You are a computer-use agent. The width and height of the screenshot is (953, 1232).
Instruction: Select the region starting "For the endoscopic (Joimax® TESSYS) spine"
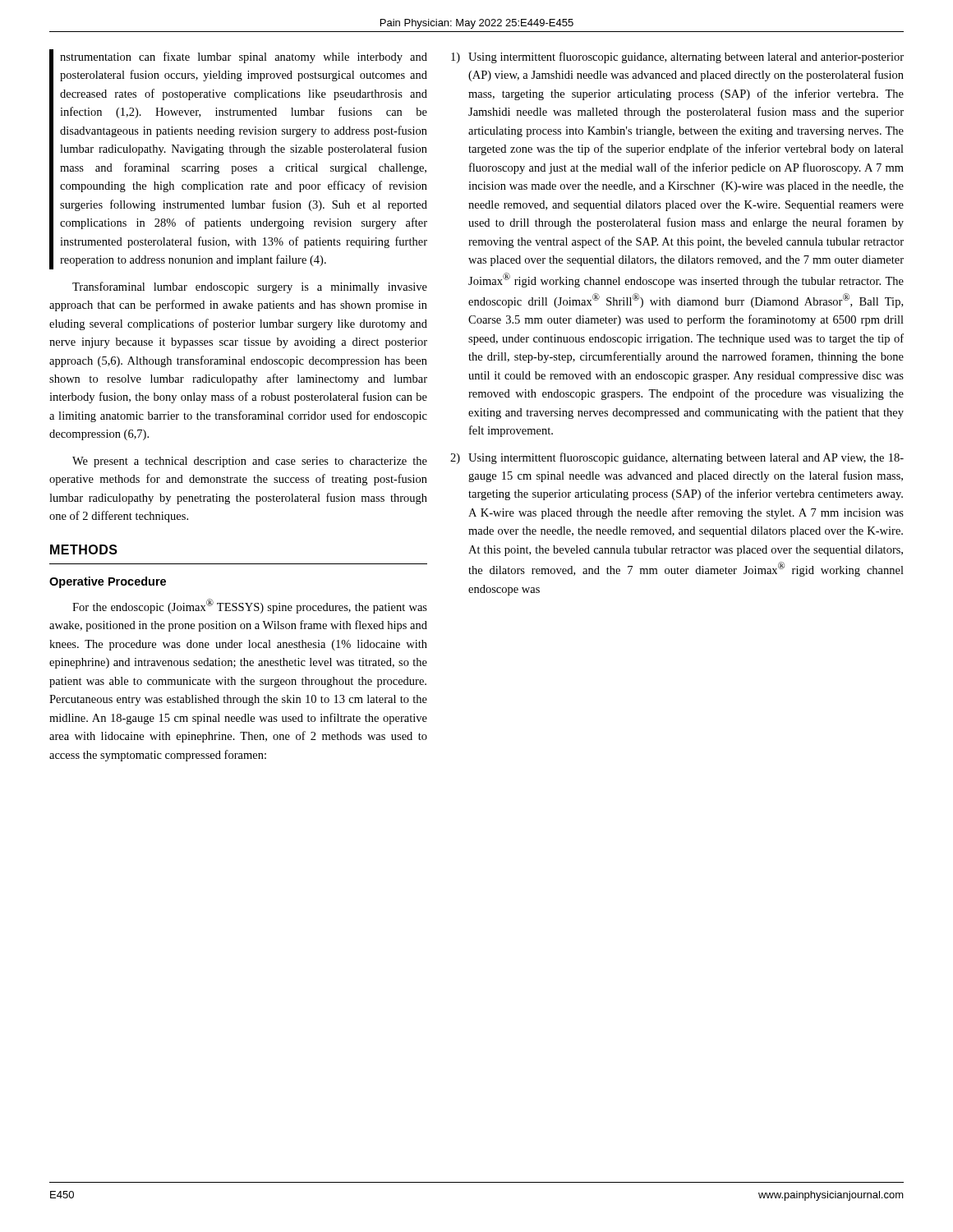pyautogui.click(x=238, y=679)
